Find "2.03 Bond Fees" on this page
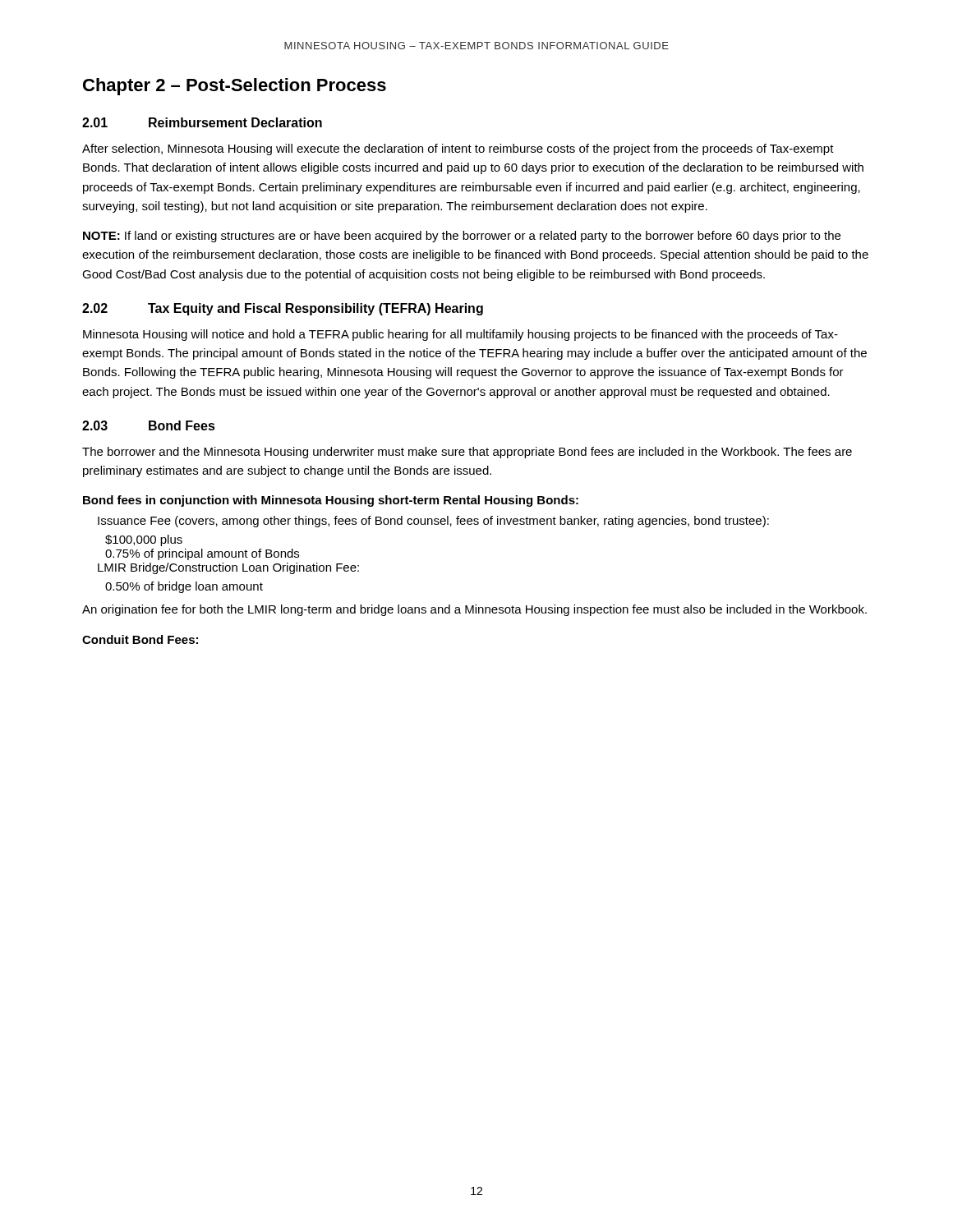 click(x=149, y=426)
